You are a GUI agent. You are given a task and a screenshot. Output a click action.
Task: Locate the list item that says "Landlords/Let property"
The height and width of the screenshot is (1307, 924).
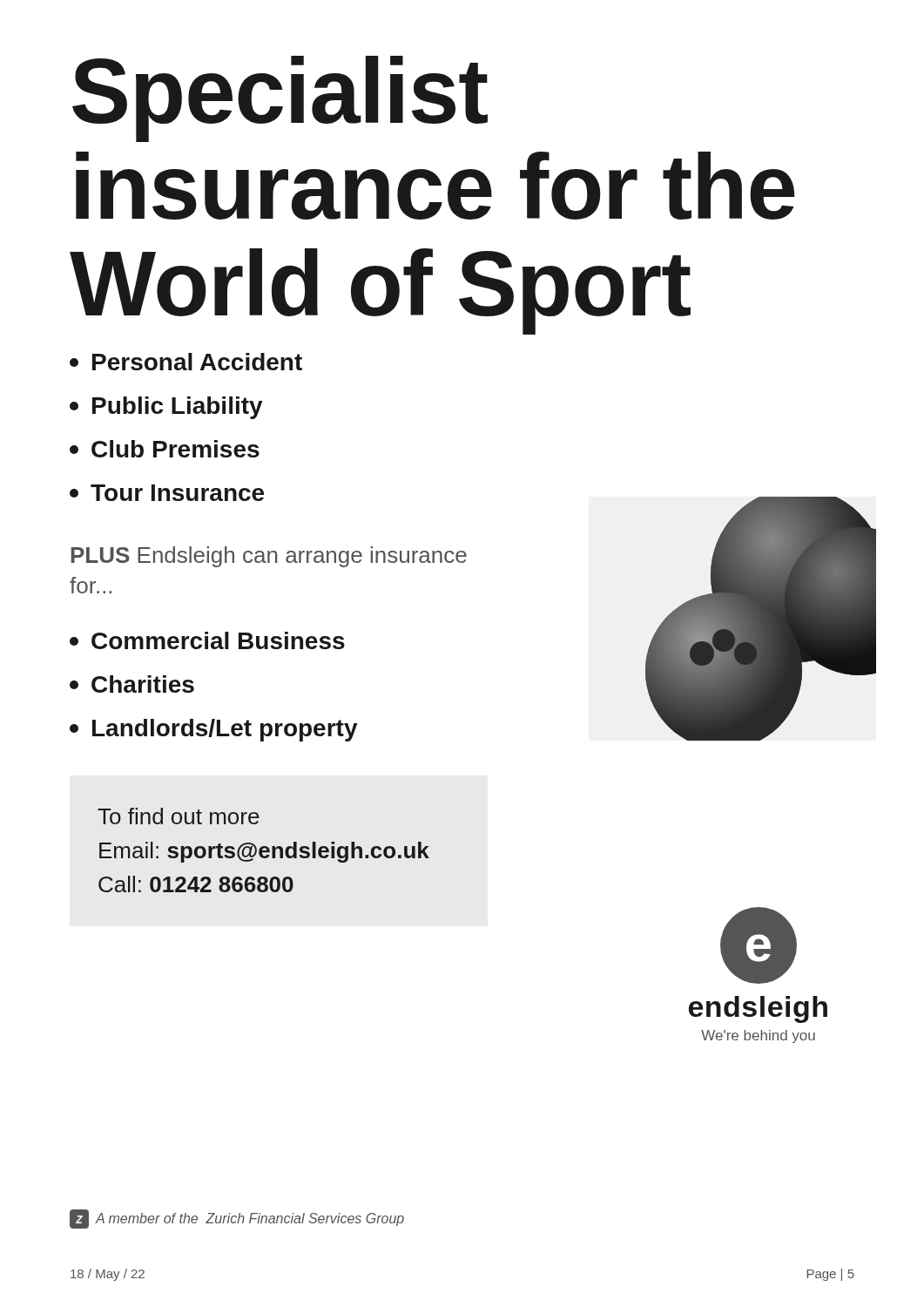214,728
